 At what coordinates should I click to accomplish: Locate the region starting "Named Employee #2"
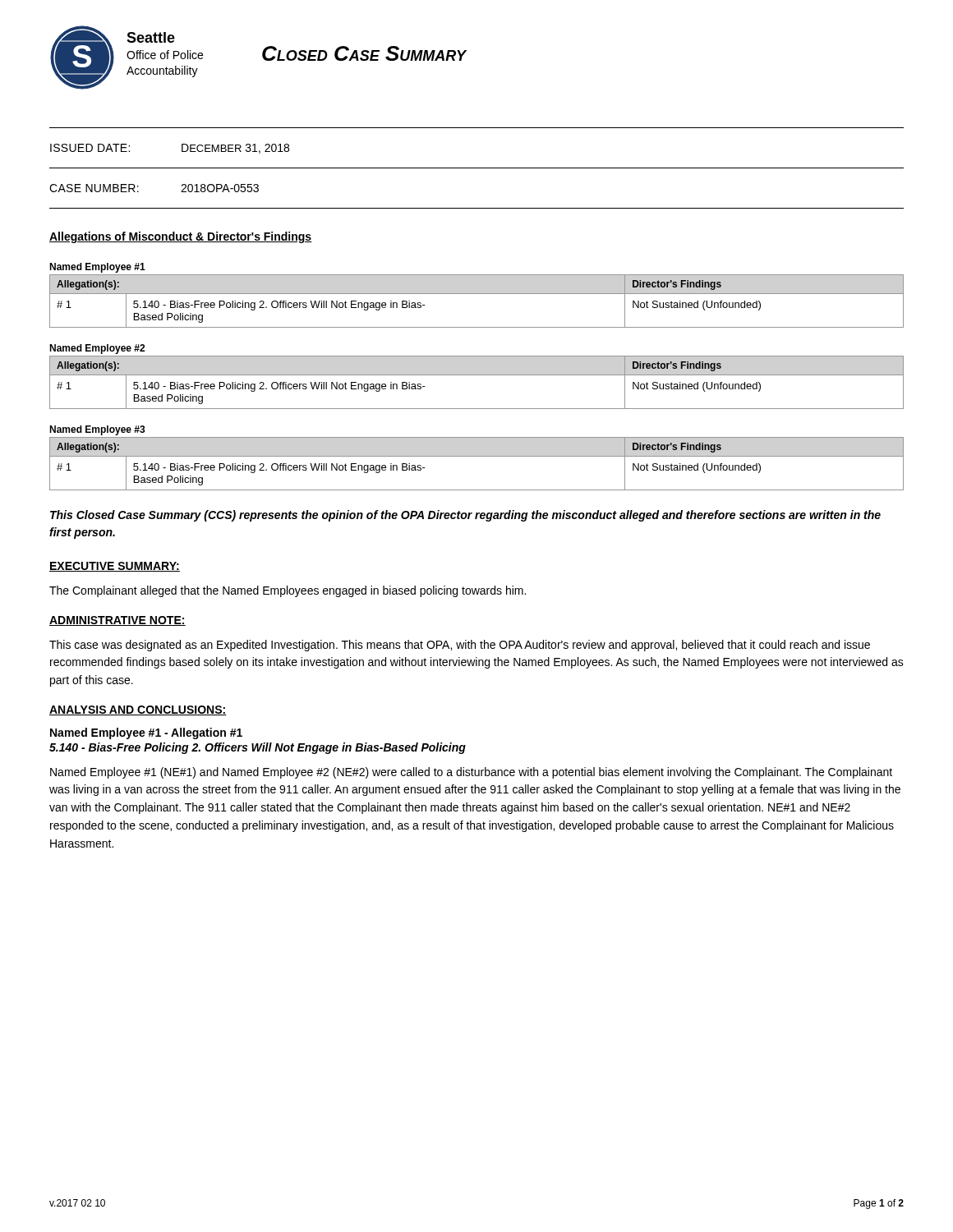pos(97,348)
